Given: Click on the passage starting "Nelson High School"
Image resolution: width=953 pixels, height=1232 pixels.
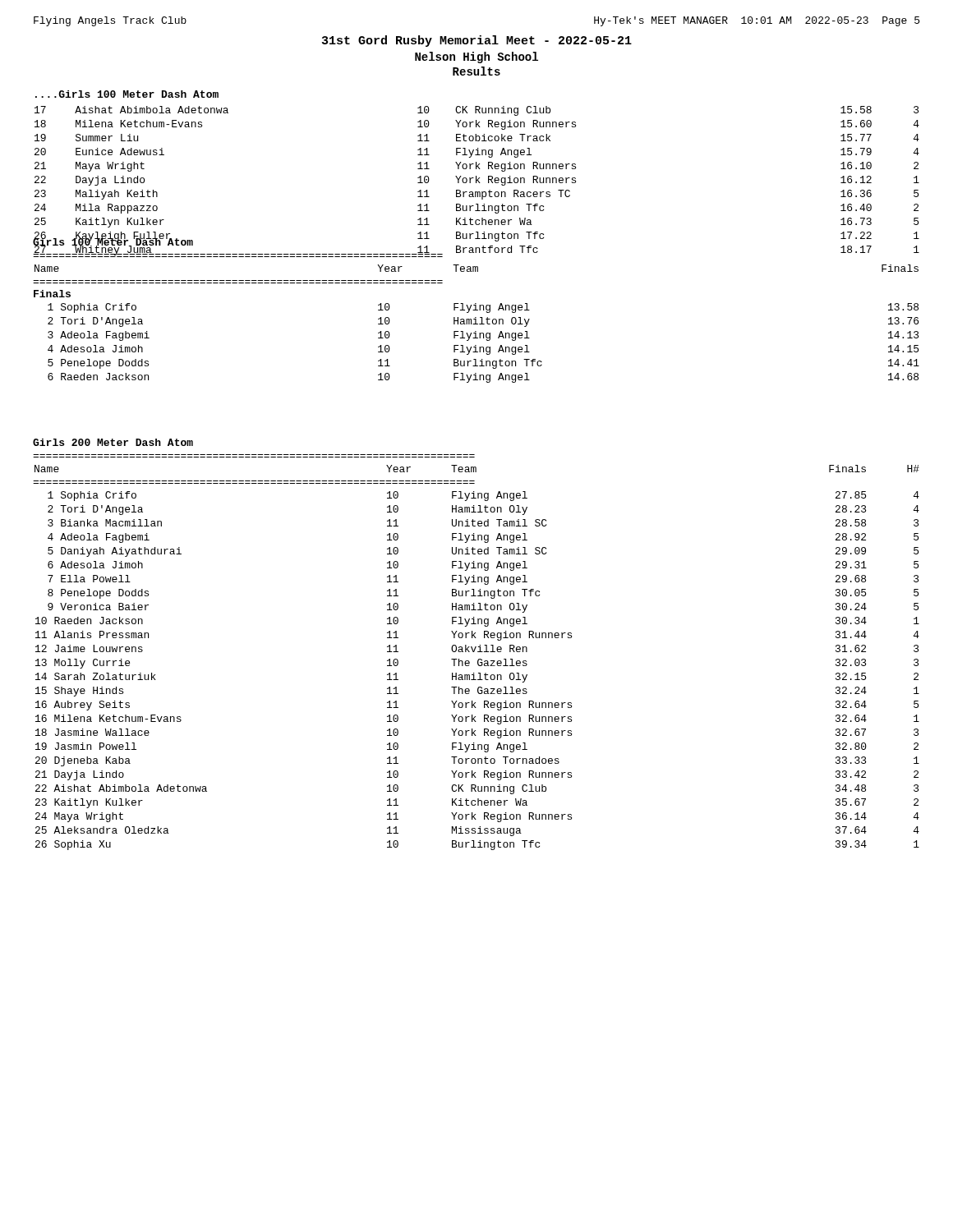Looking at the screenshot, I should (x=476, y=57).
